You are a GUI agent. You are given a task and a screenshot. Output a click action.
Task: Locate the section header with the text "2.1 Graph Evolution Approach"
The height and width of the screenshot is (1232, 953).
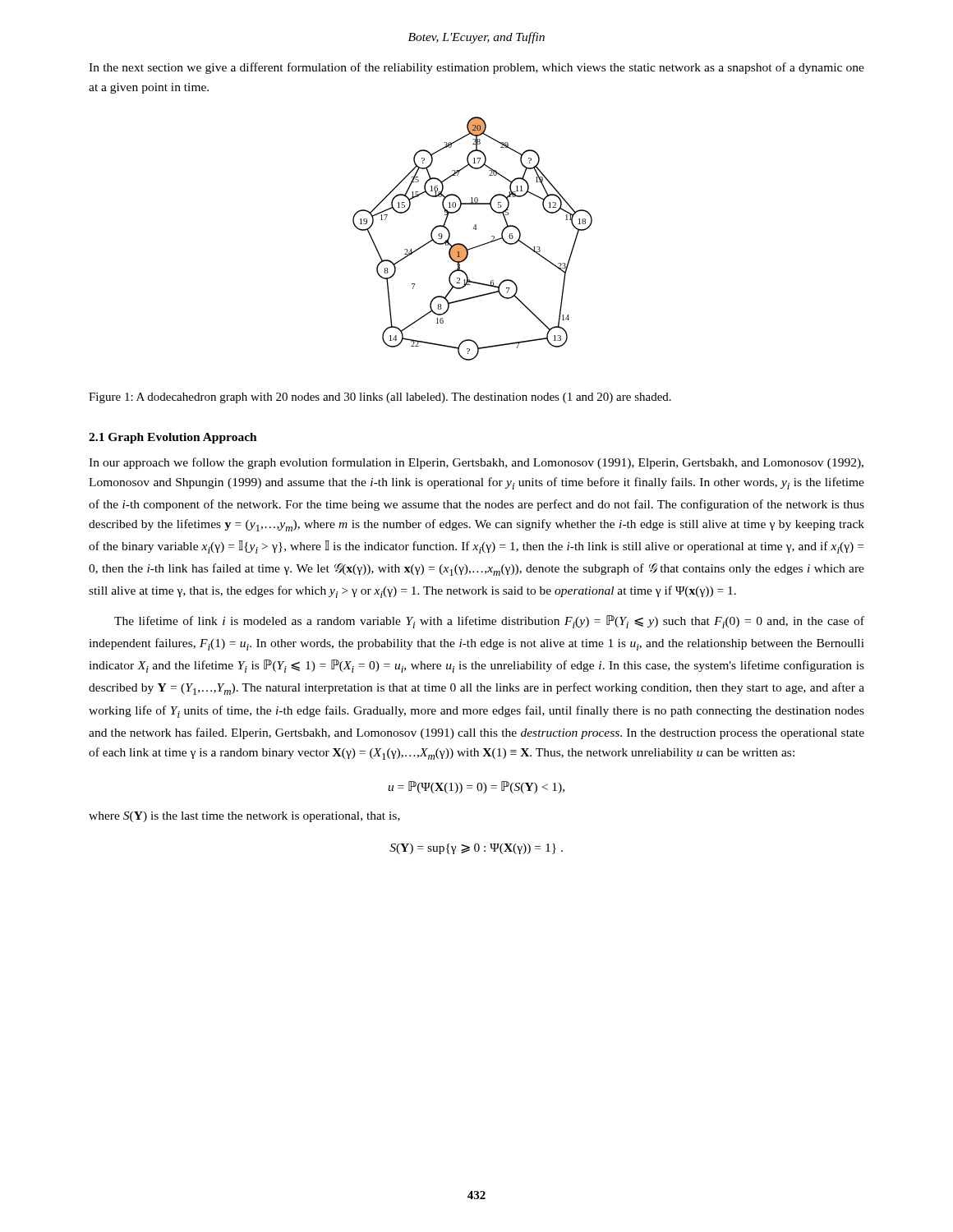pos(173,436)
